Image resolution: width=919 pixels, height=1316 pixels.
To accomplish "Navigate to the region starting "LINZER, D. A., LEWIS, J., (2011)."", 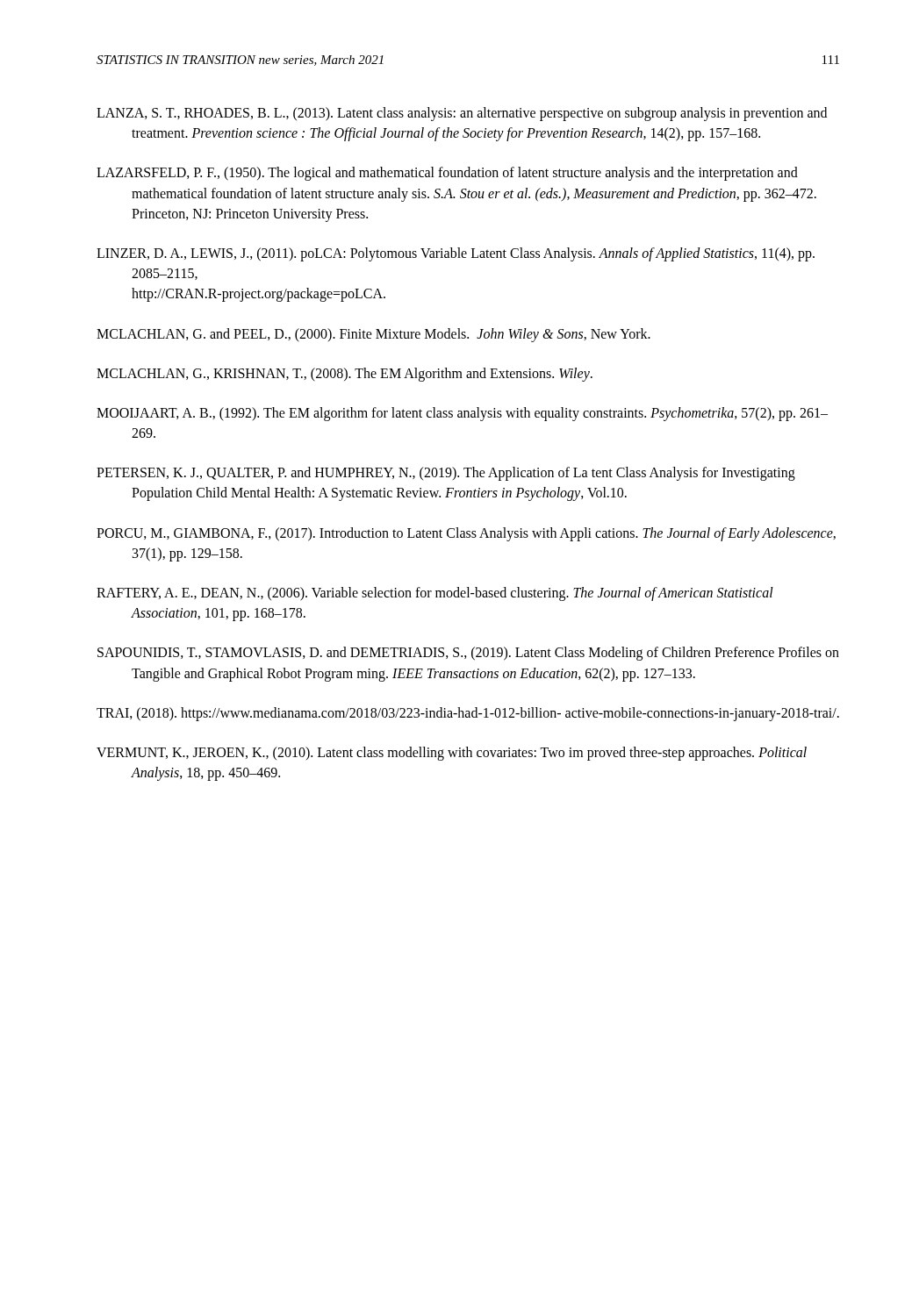I will coord(456,254).
